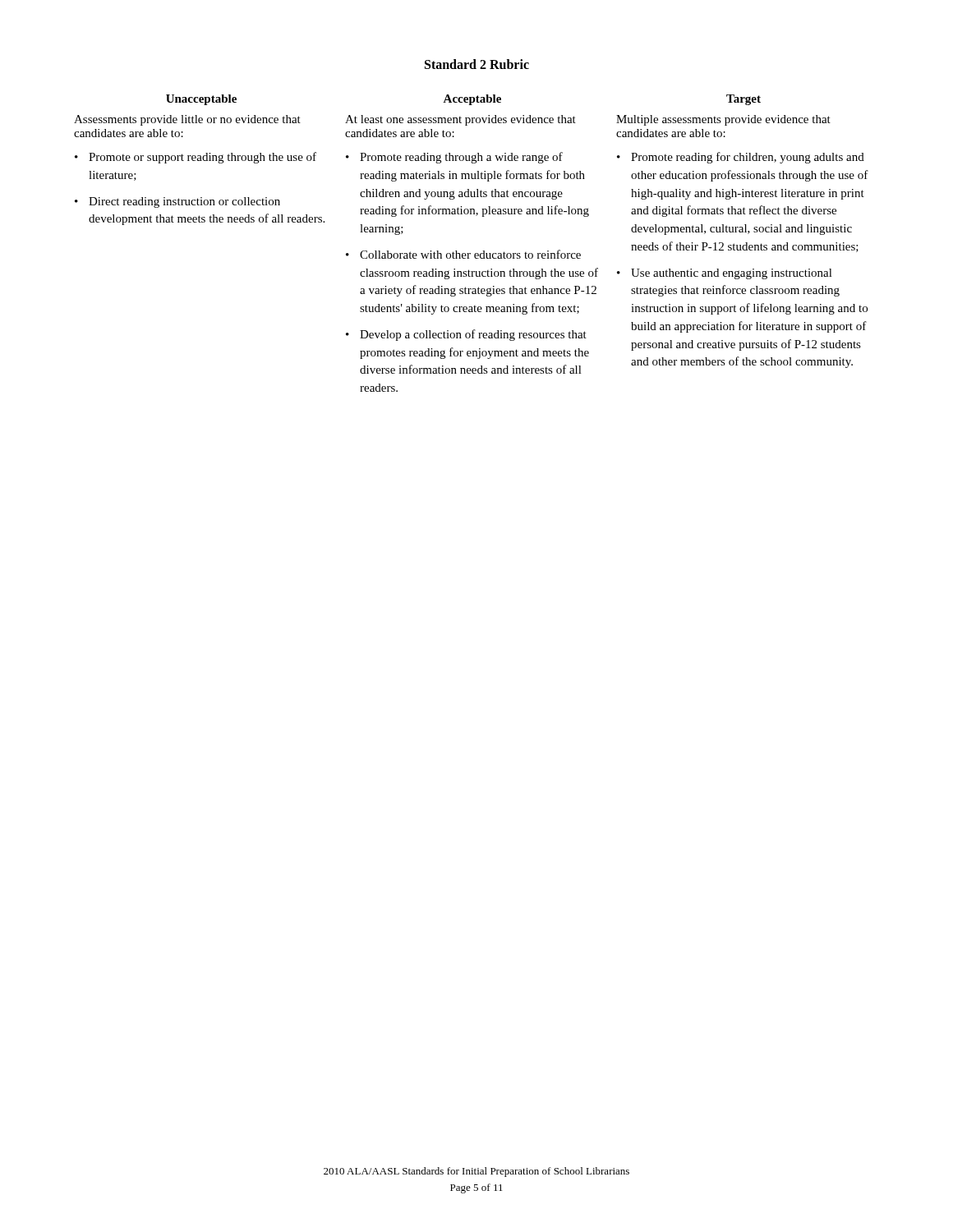Image resolution: width=953 pixels, height=1232 pixels.
Task: Locate the text block that says "Assessments provide little or no evidence that candidates"
Action: (x=187, y=126)
